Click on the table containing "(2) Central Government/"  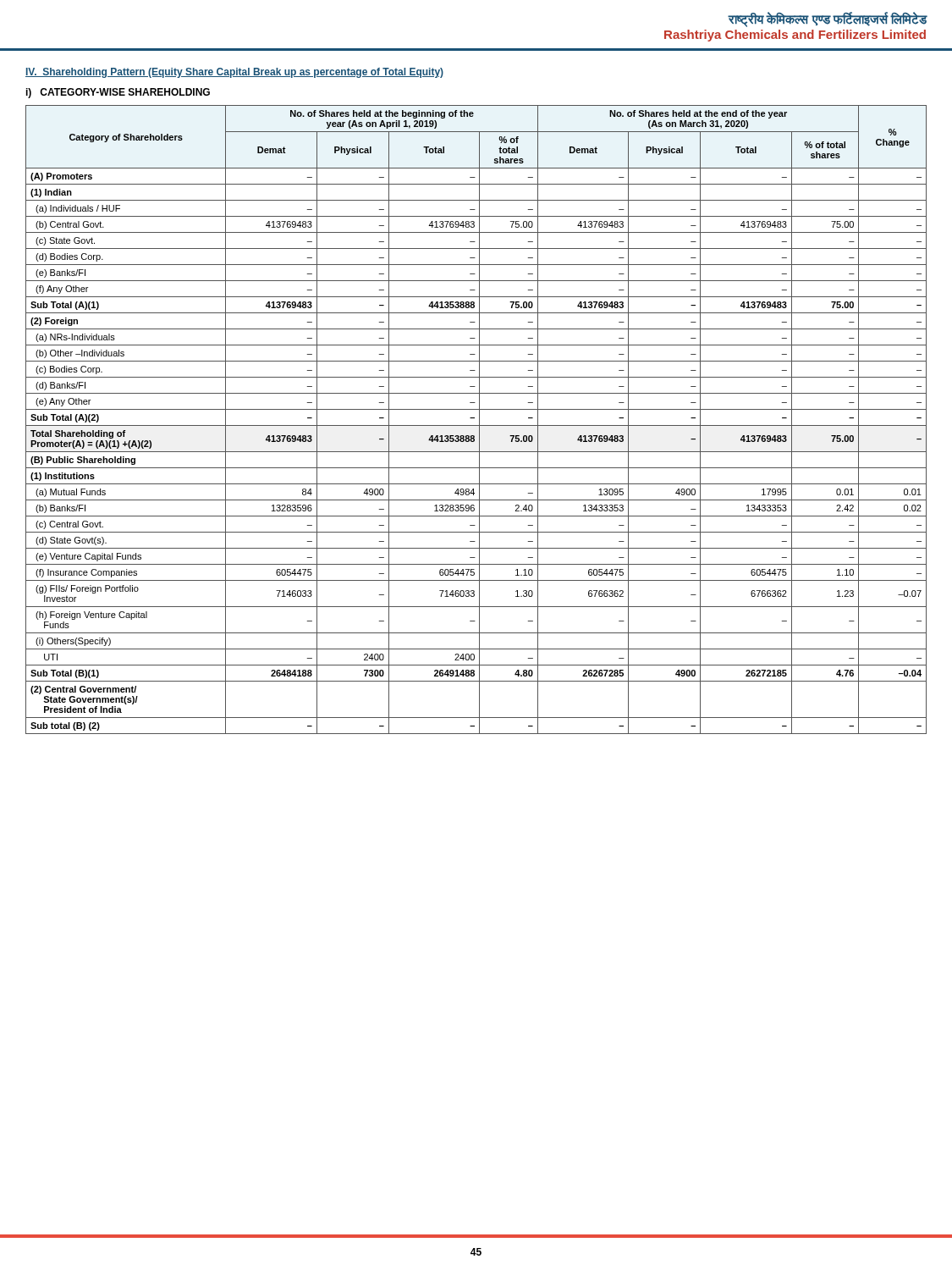click(476, 420)
